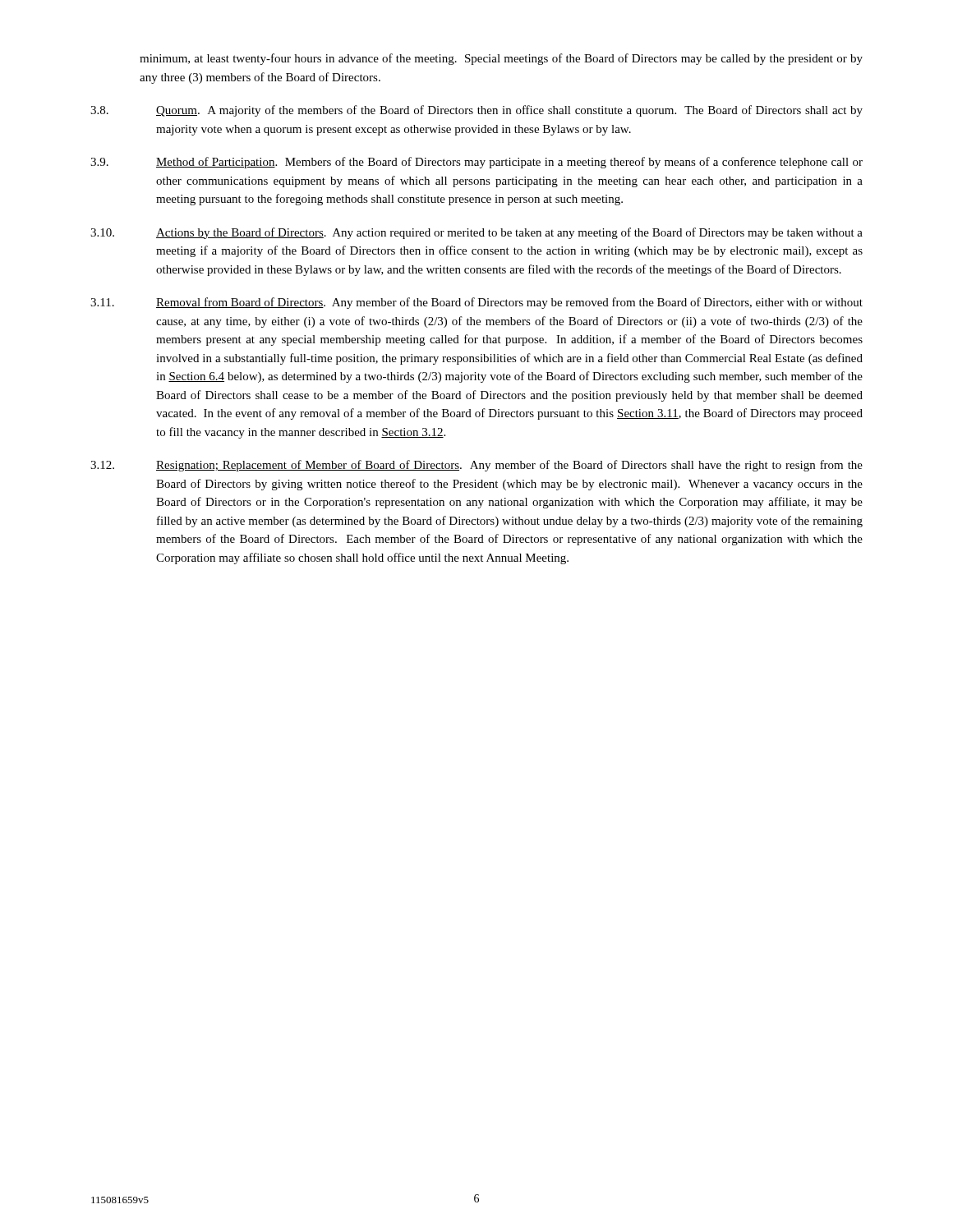Viewport: 953px width, 1232px height.
Task: Find the region starting "3.12. Resignation; Replacement of Member of Board of"
Action: coord(476,511)
